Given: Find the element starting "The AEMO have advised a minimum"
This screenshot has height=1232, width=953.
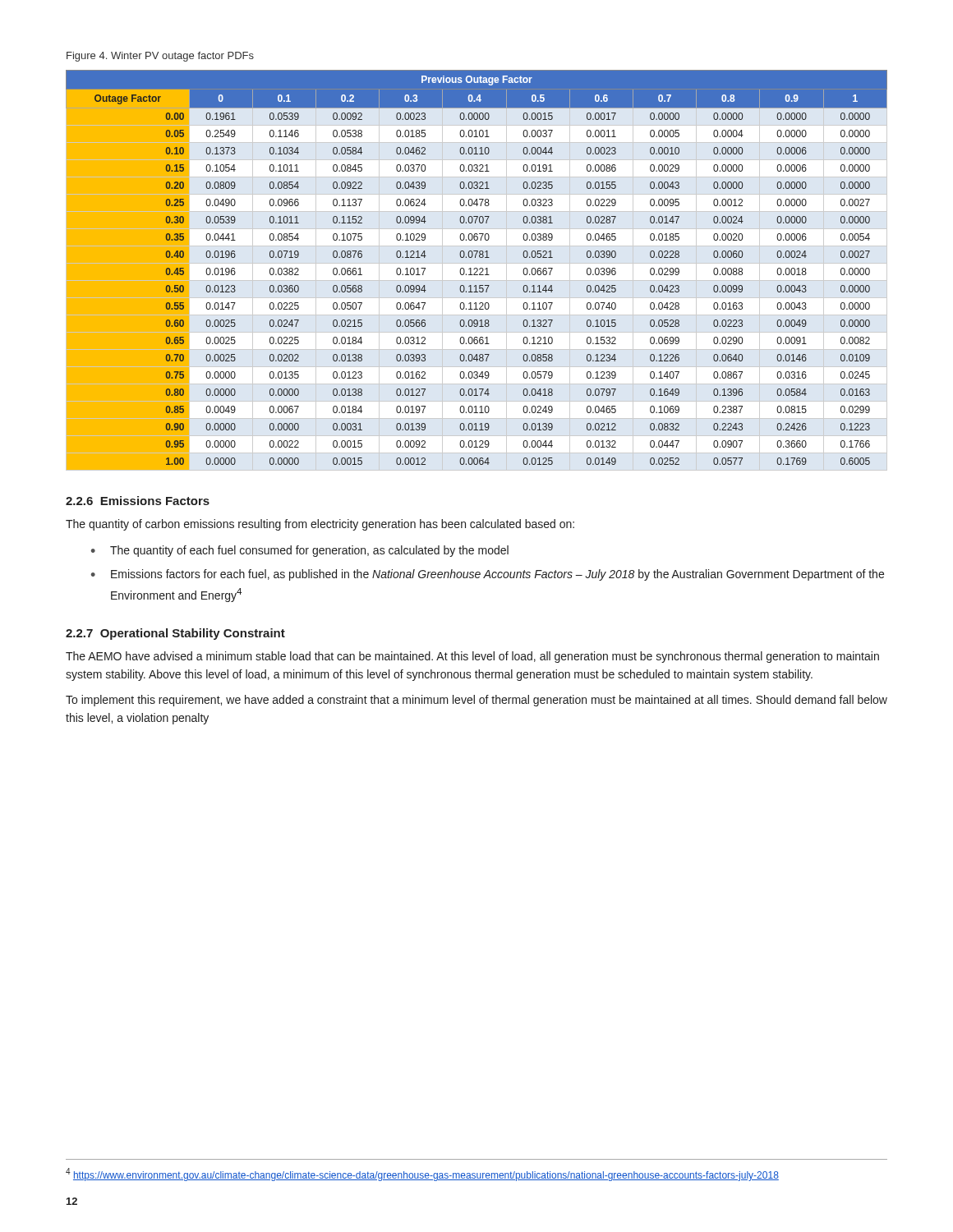Looking at the screenshot, I should [x=473, y=665].
